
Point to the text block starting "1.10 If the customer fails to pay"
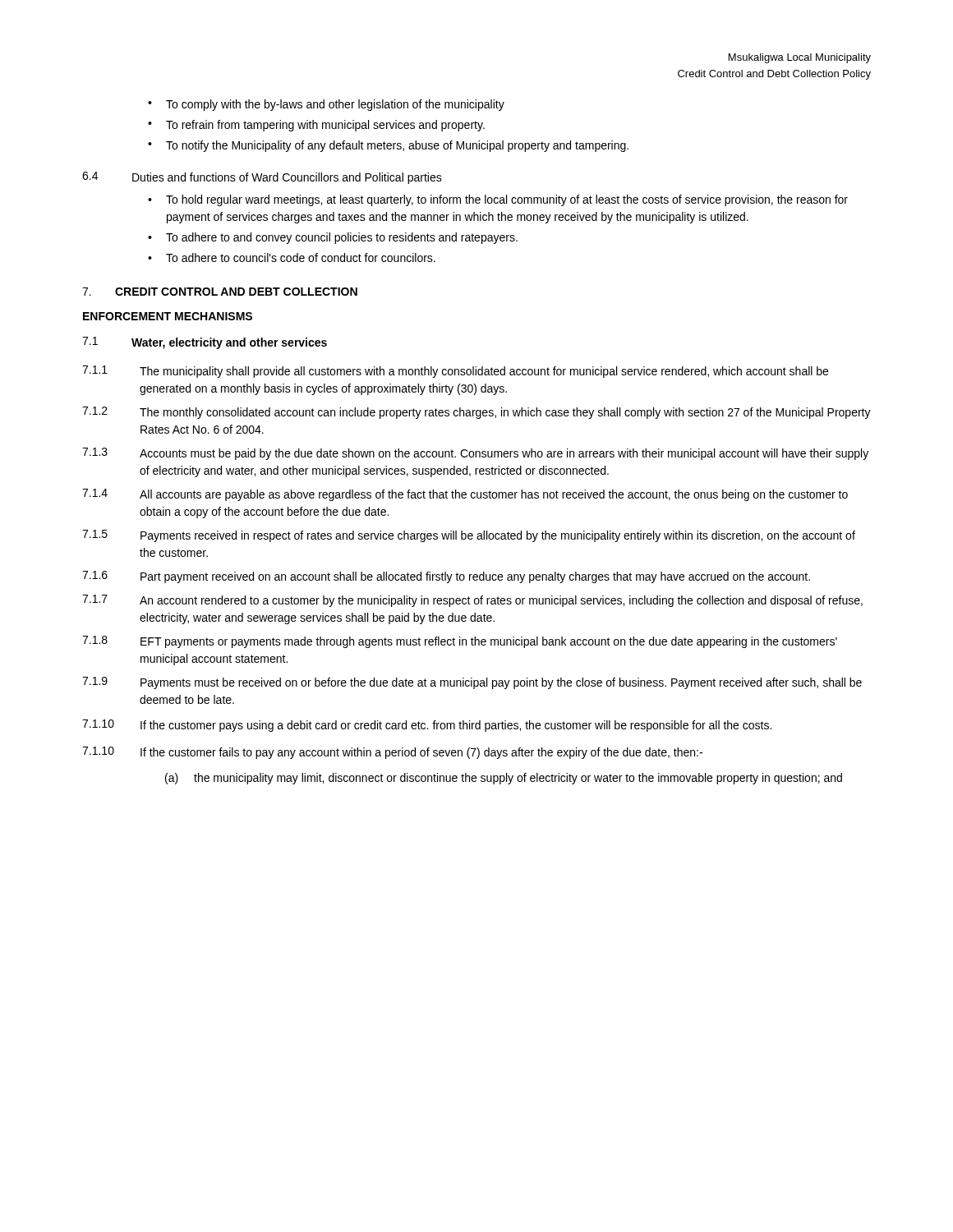(476, 766)
